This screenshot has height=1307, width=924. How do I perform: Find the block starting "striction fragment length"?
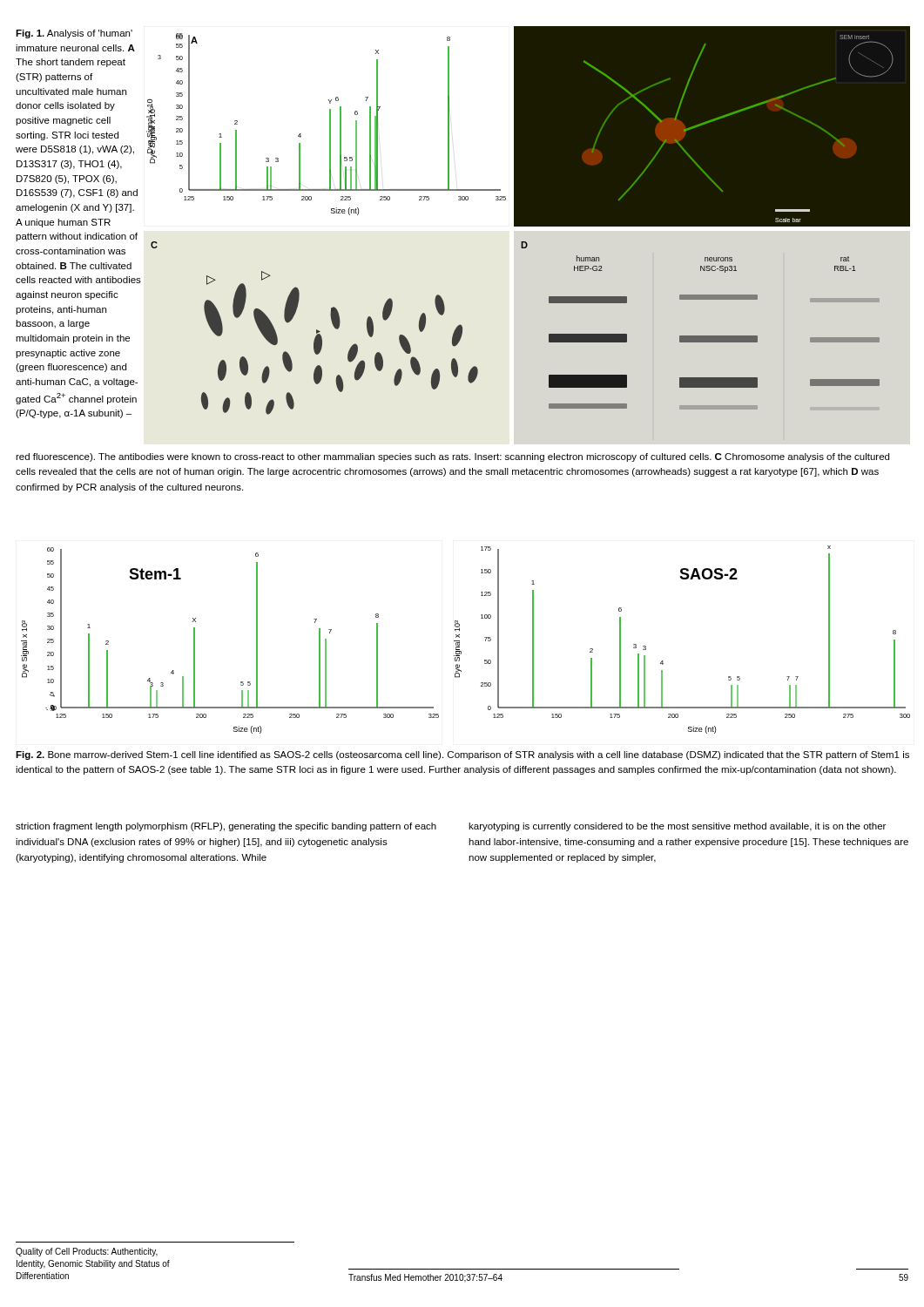pos(226,842)
